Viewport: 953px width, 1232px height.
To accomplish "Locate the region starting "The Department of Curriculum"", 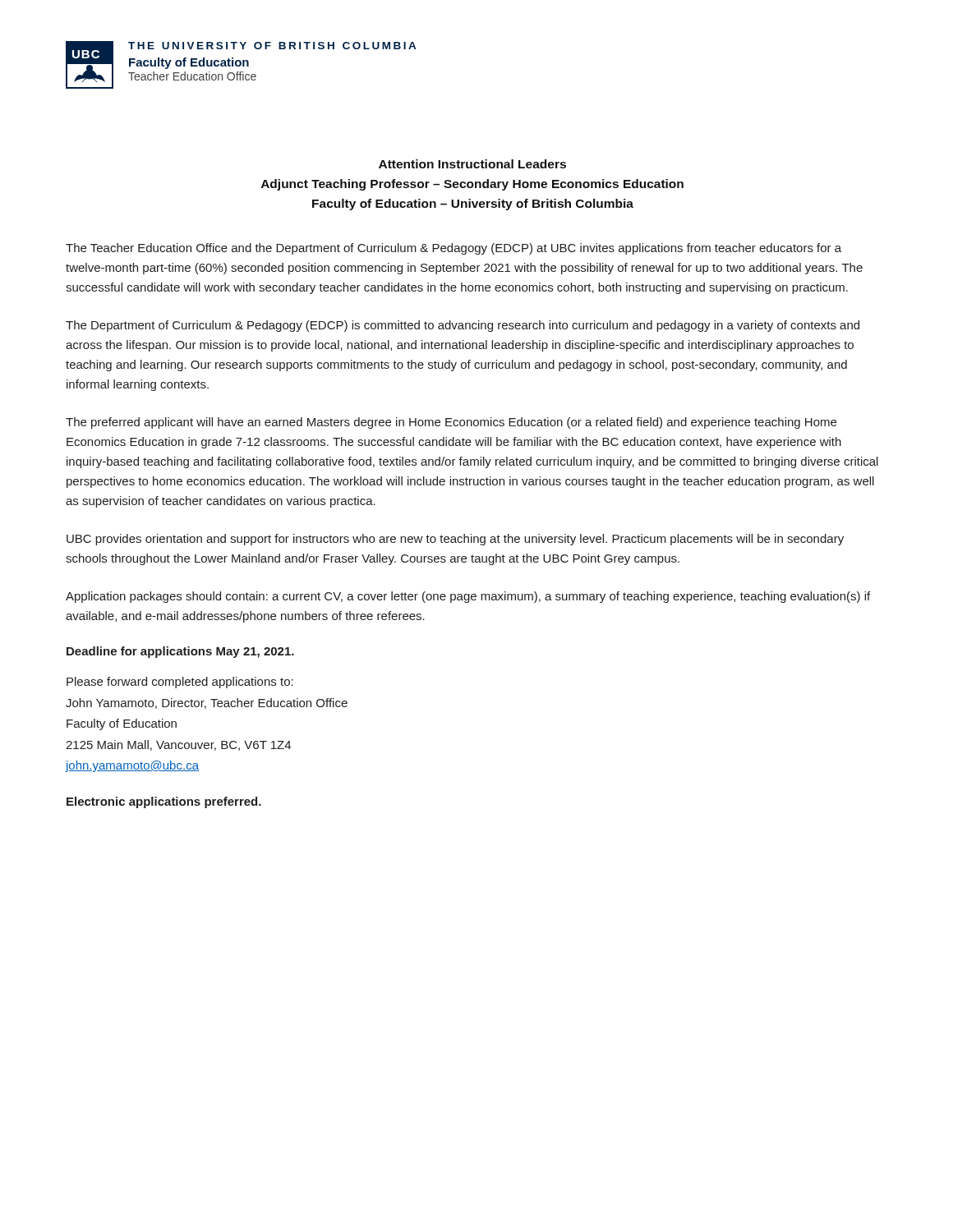I will tap(463, 354).
